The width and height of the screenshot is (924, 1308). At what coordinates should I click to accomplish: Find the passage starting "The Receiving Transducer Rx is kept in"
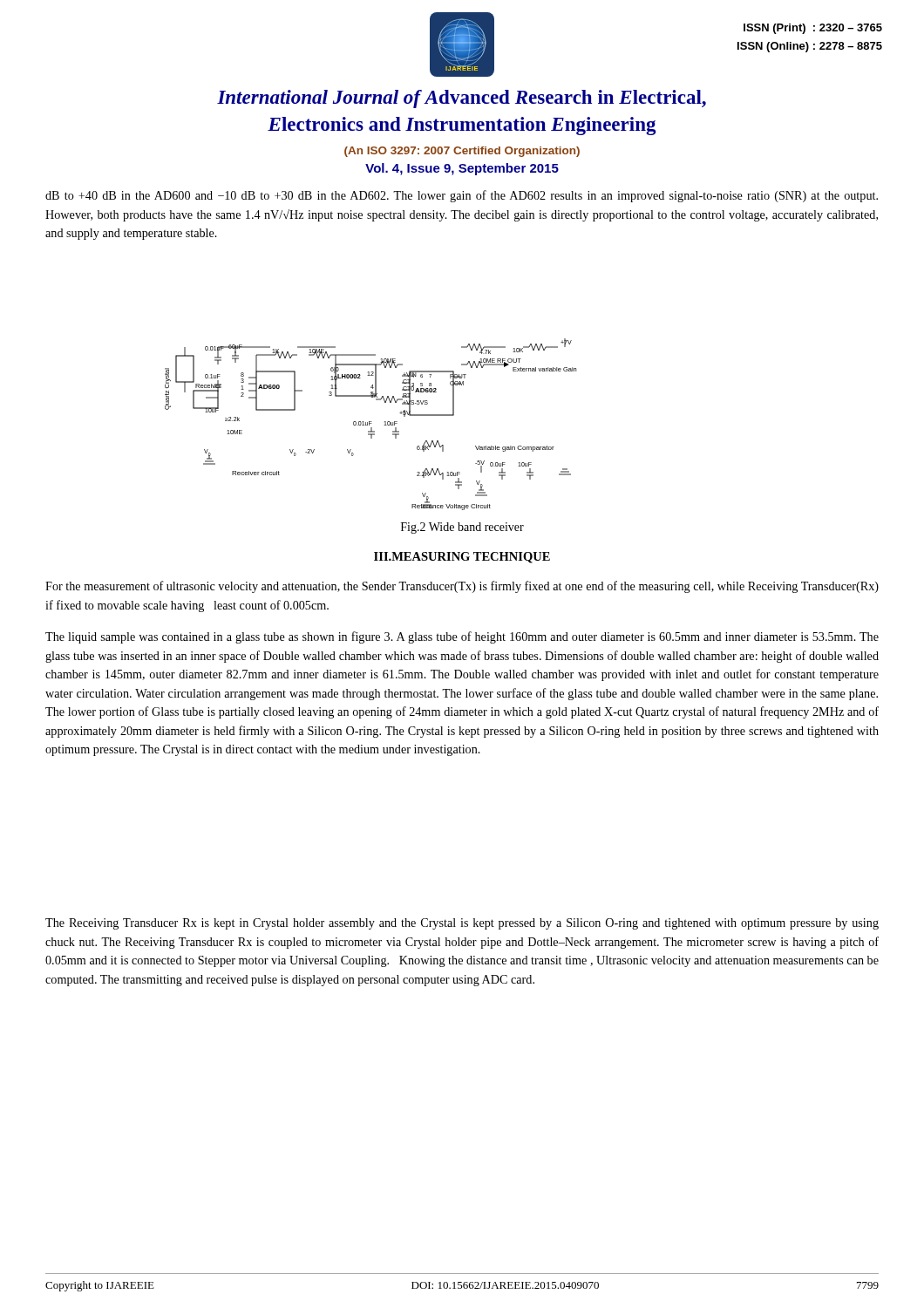point(462,951)
